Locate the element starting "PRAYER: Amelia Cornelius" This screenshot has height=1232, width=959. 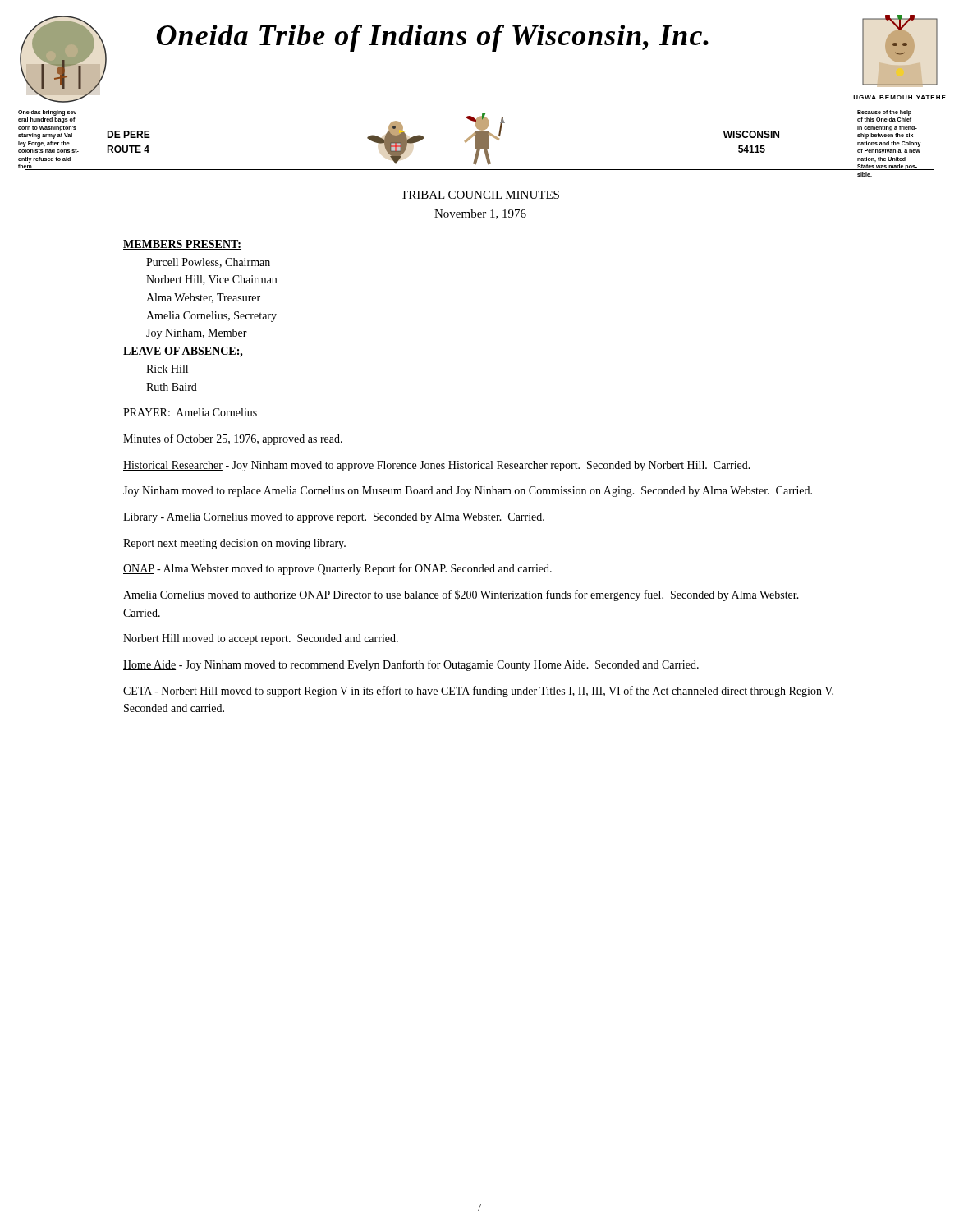pos(190,413)
